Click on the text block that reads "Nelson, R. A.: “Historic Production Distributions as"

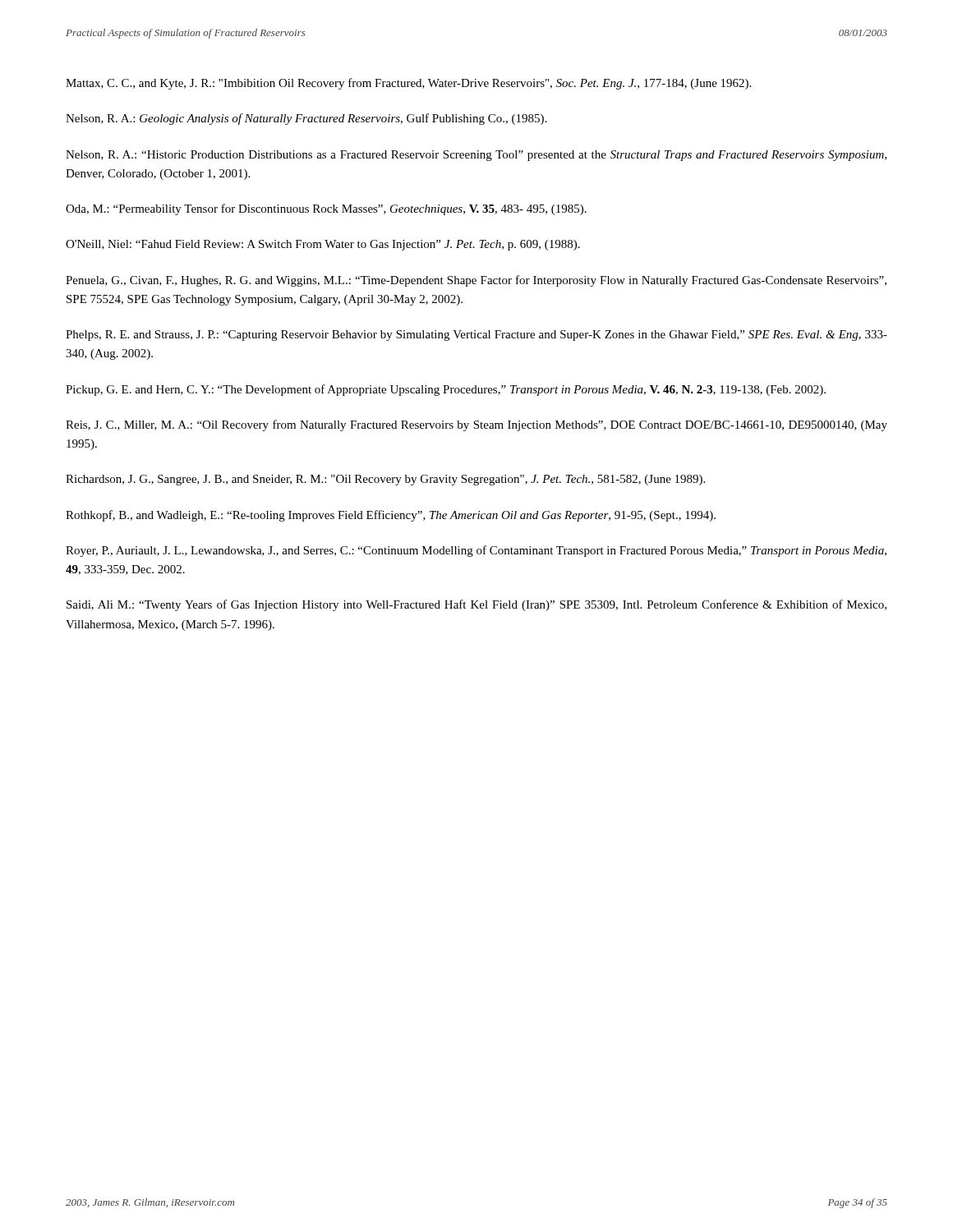[x=476, y=164]
